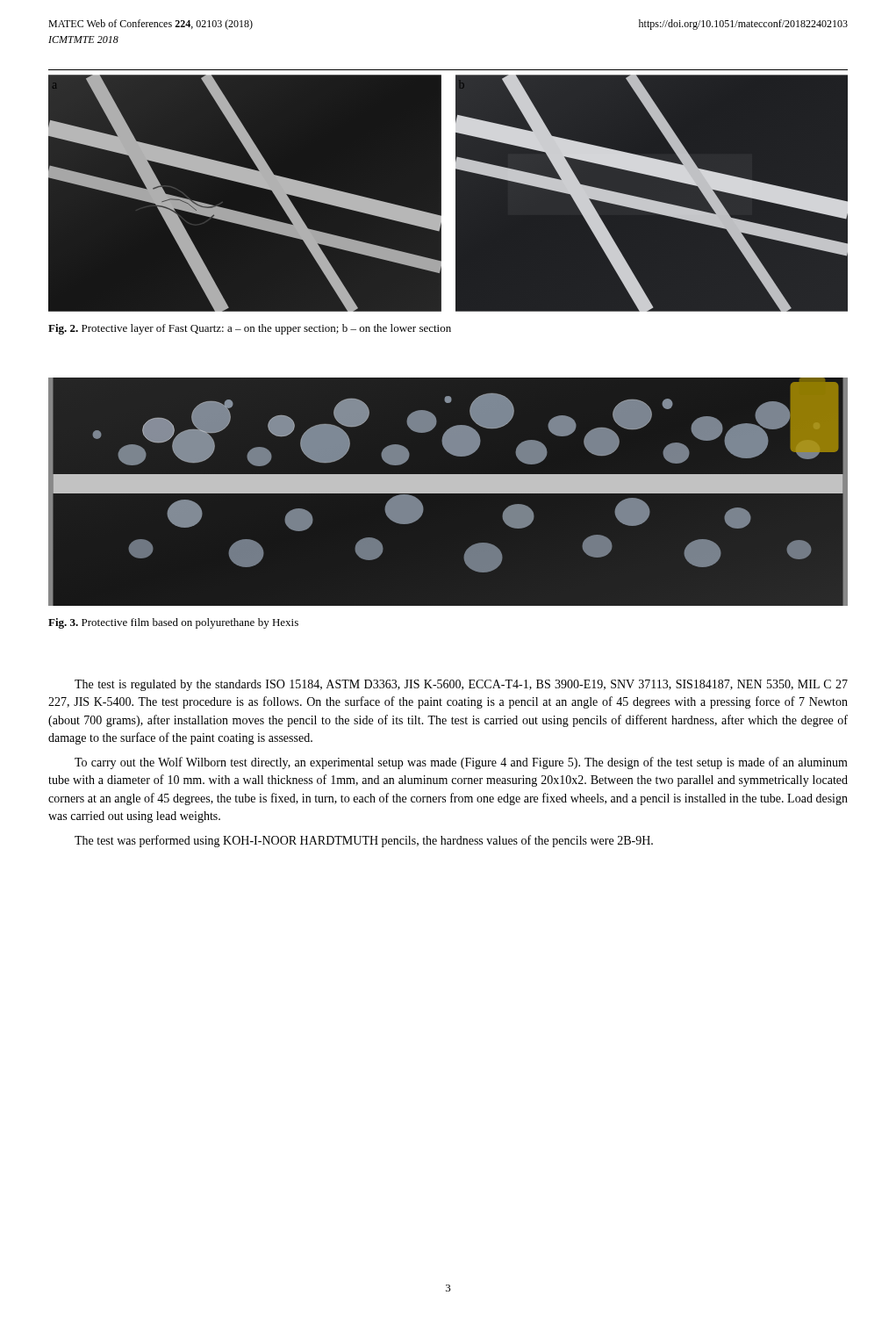Select the caption that reads "Fig. 2. Protective layer"
The width and height of the screenshot is (896, 1317).
250,328
